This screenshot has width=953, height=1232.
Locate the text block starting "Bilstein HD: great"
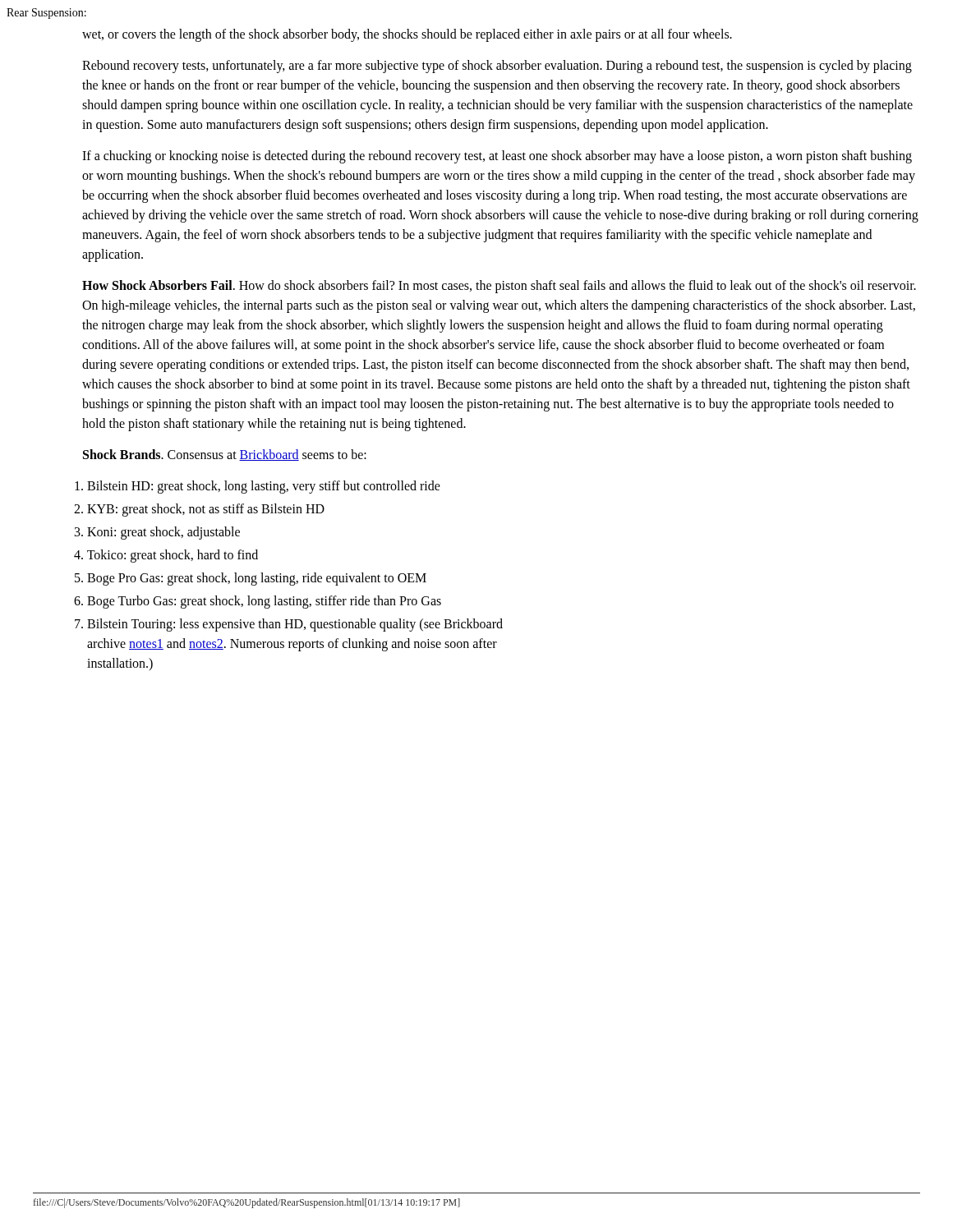coord(257,486)
